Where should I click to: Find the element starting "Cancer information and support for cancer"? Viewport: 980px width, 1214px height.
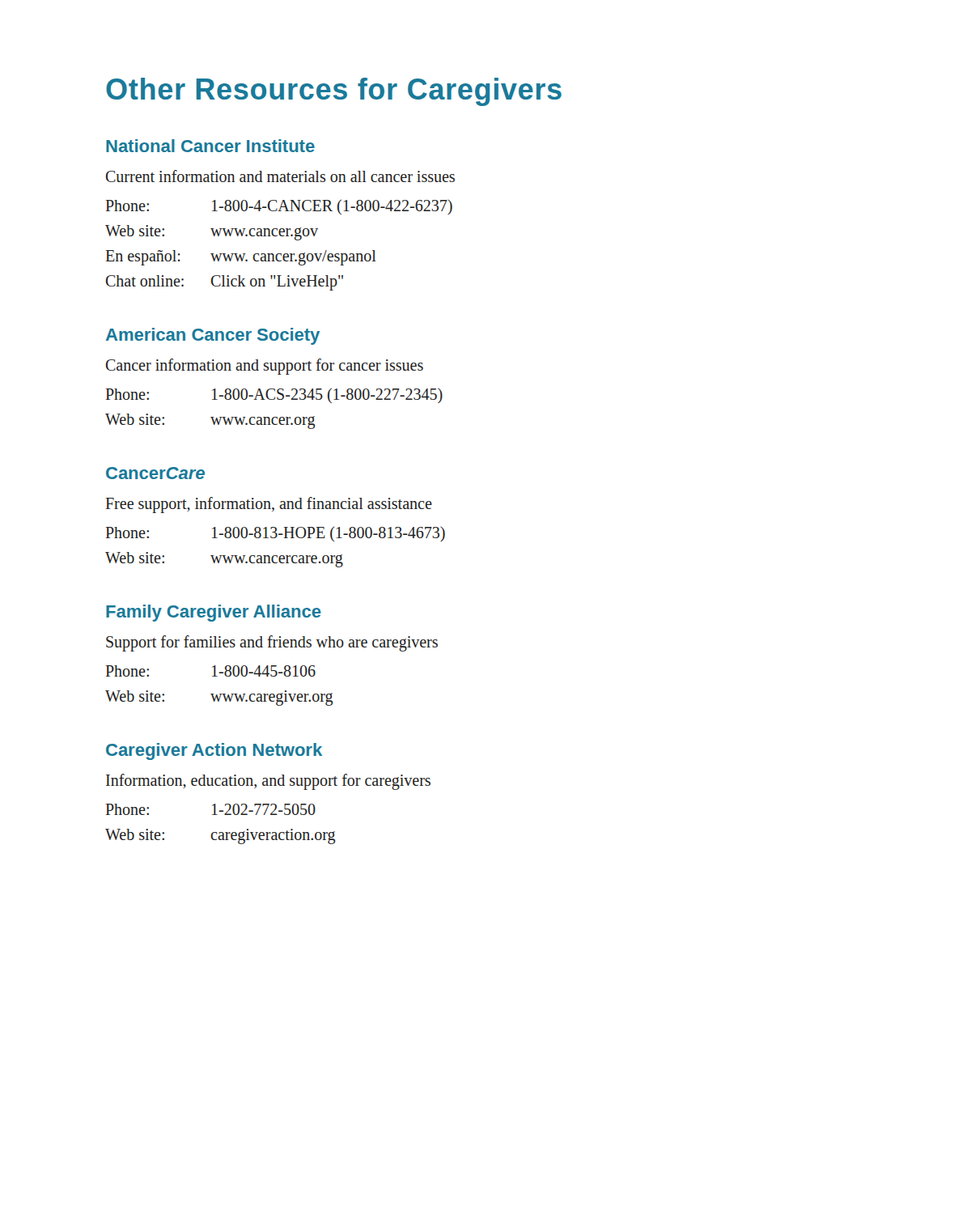[x=265, y=367]
